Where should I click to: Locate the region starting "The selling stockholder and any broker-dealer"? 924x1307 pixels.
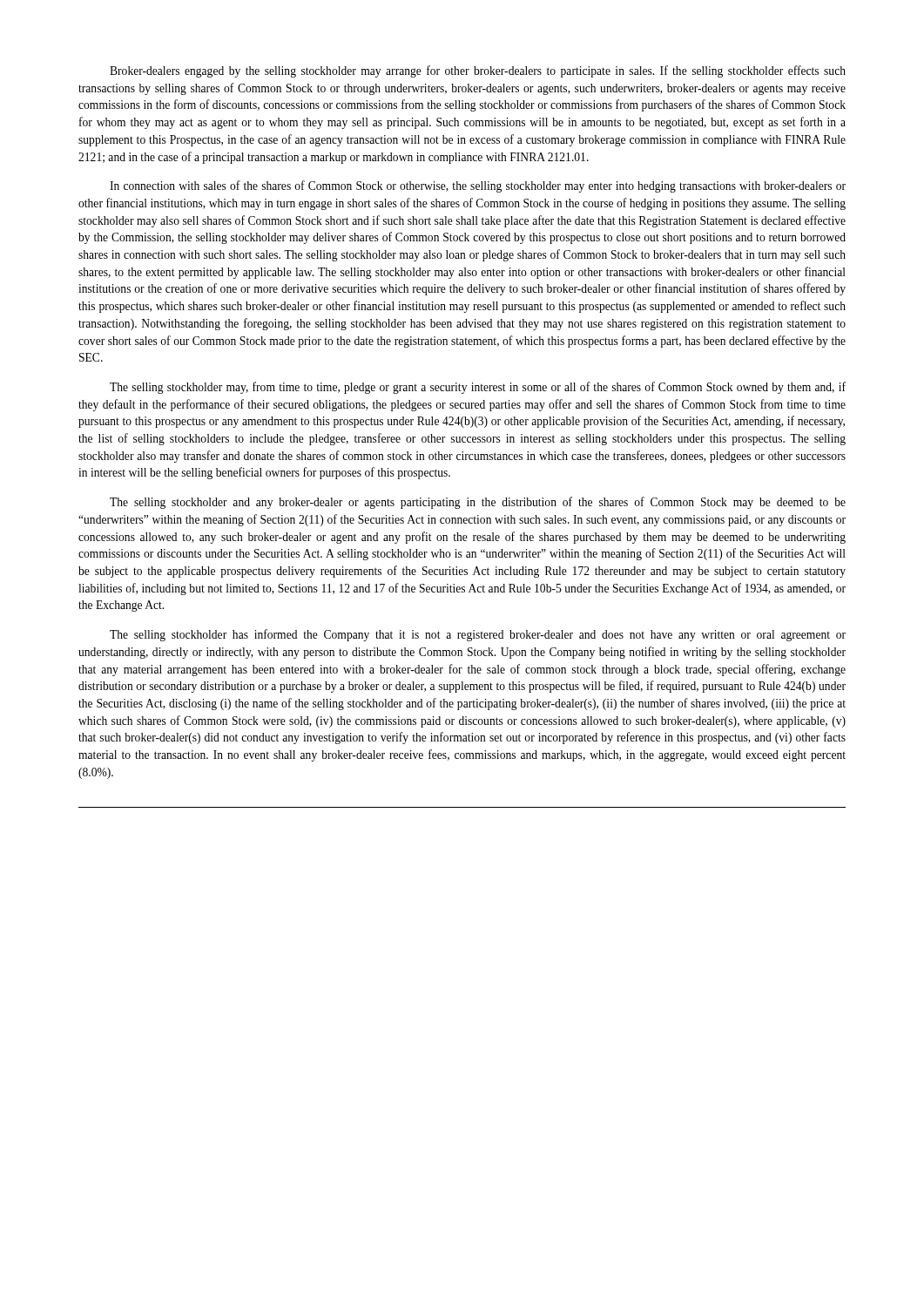pyautogui.click(x=462, y=554)
